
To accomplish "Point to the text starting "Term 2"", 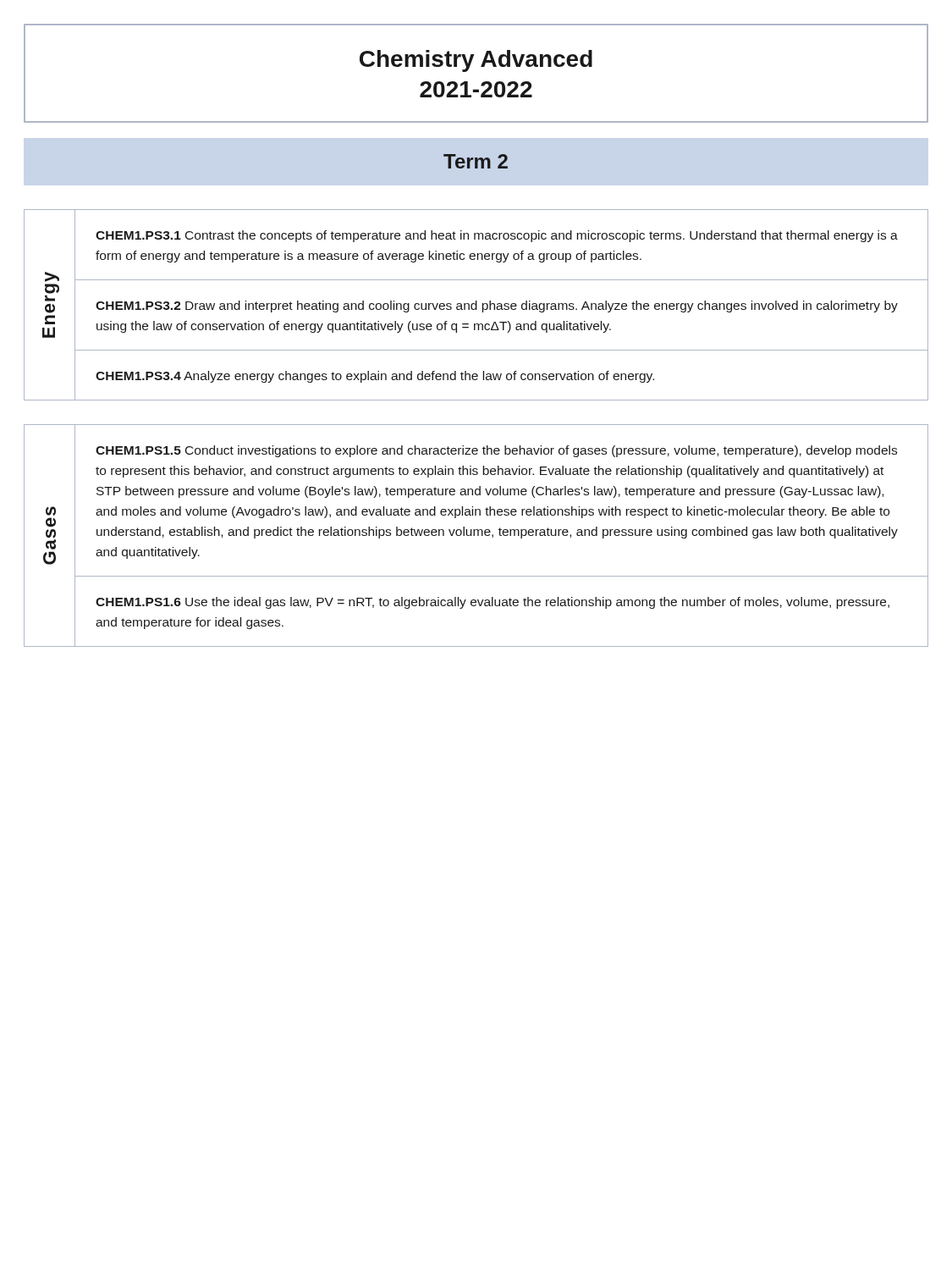I will pos(476,161).
